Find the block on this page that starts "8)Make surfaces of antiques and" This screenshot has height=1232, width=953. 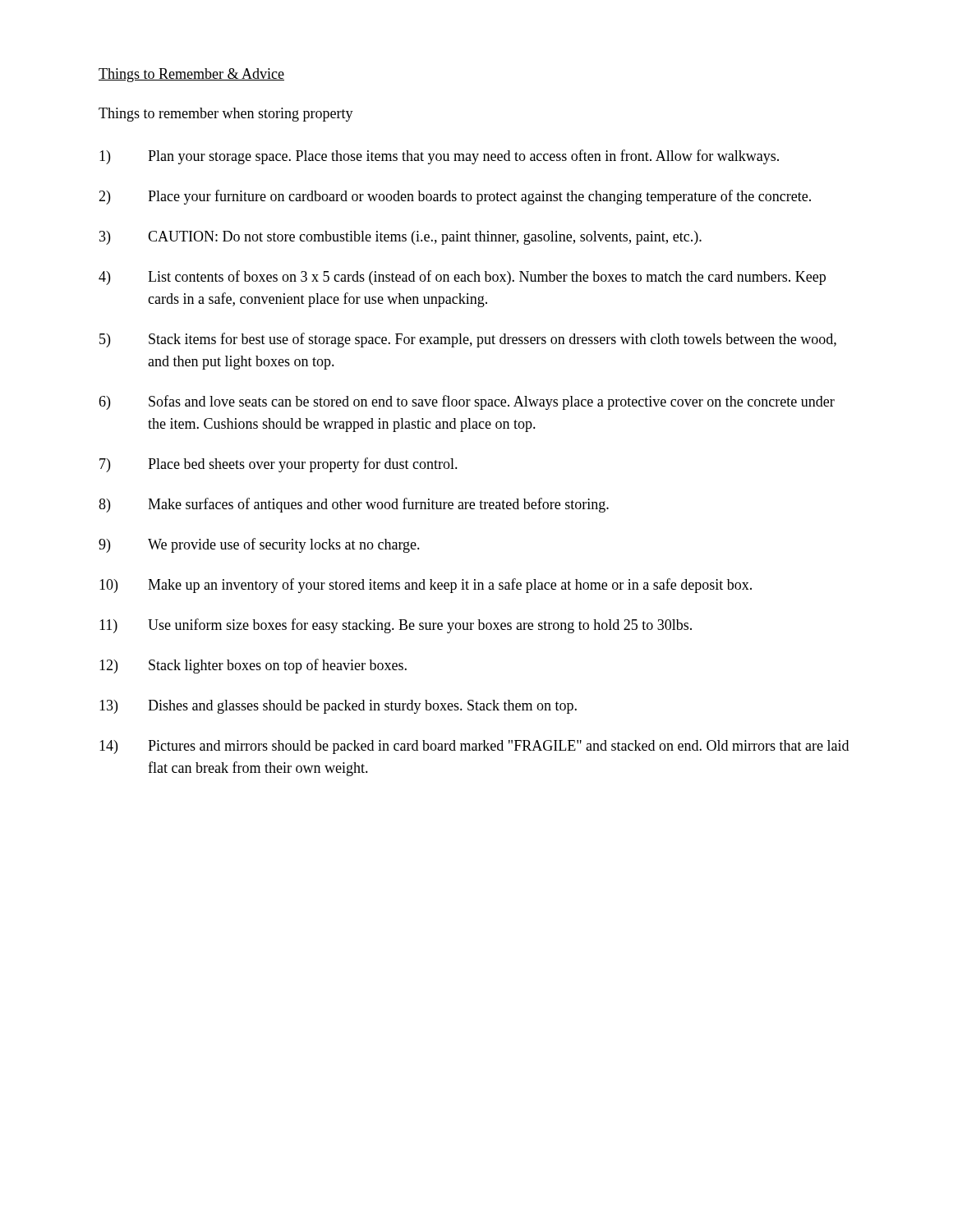coord(476,505)
